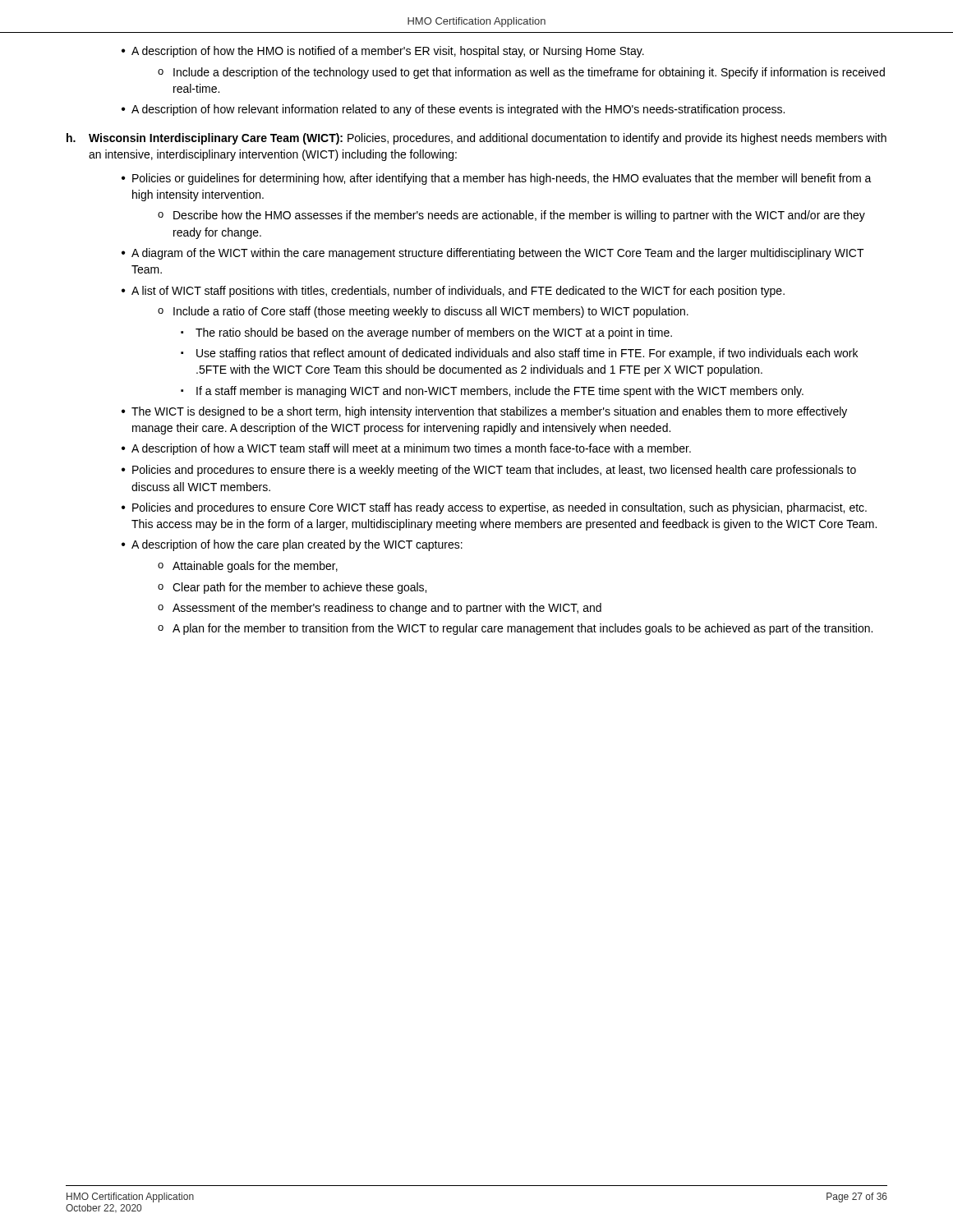Find the element starting "• A list of"

point(501,291)
